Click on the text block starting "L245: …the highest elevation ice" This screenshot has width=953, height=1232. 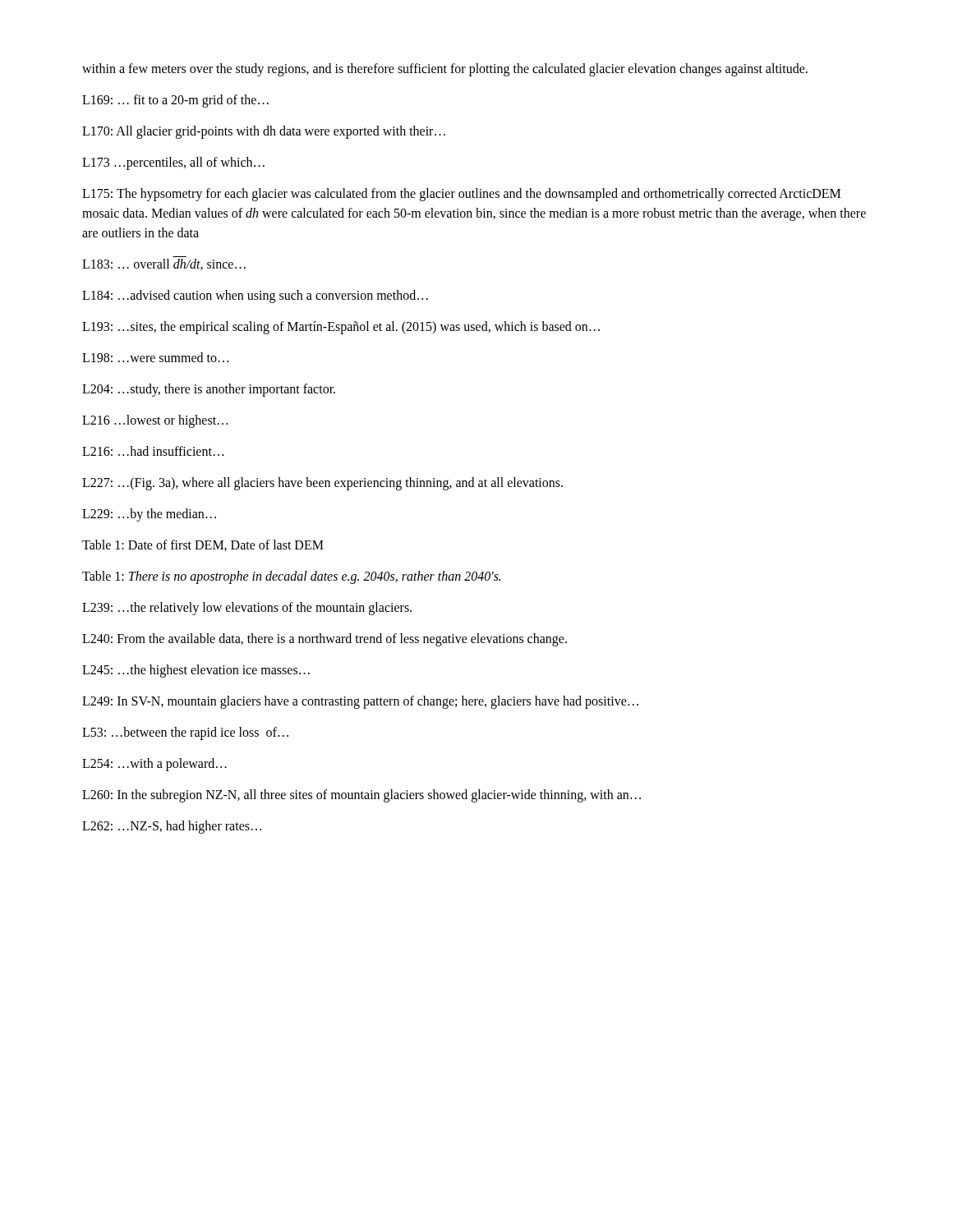196,671
